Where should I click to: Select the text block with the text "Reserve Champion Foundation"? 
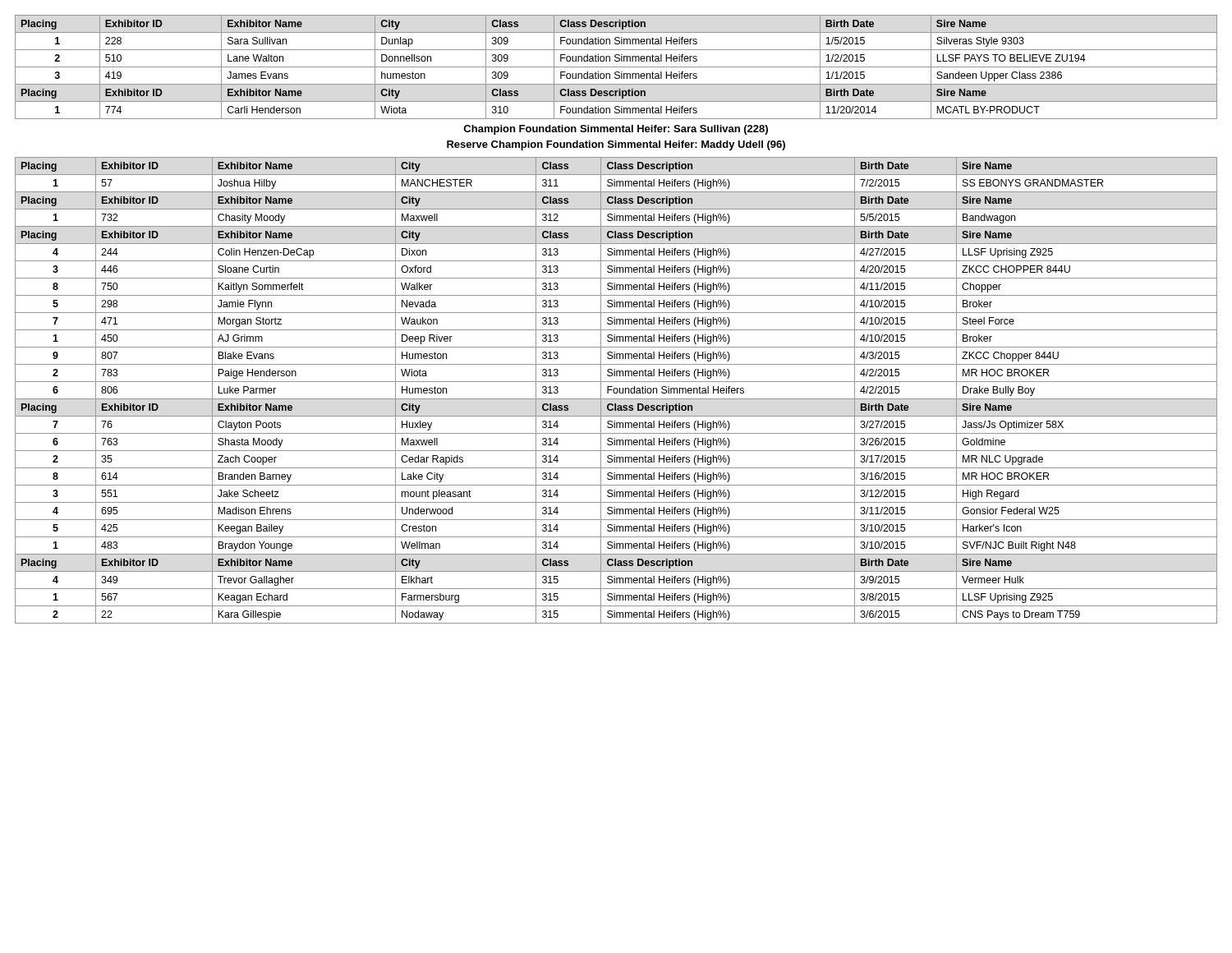[x=616, y=144]
